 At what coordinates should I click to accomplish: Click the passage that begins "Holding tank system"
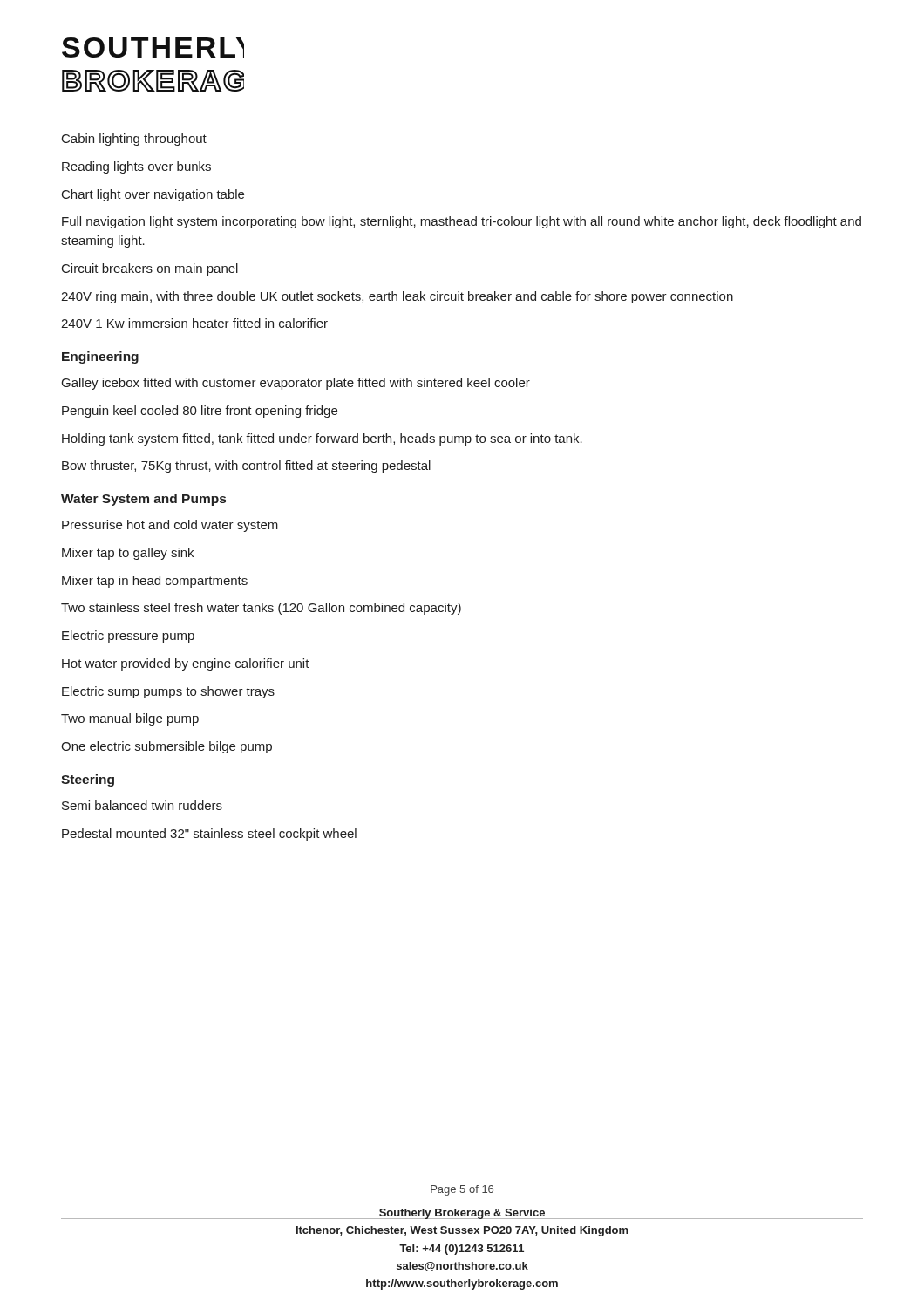pos(322,438)
